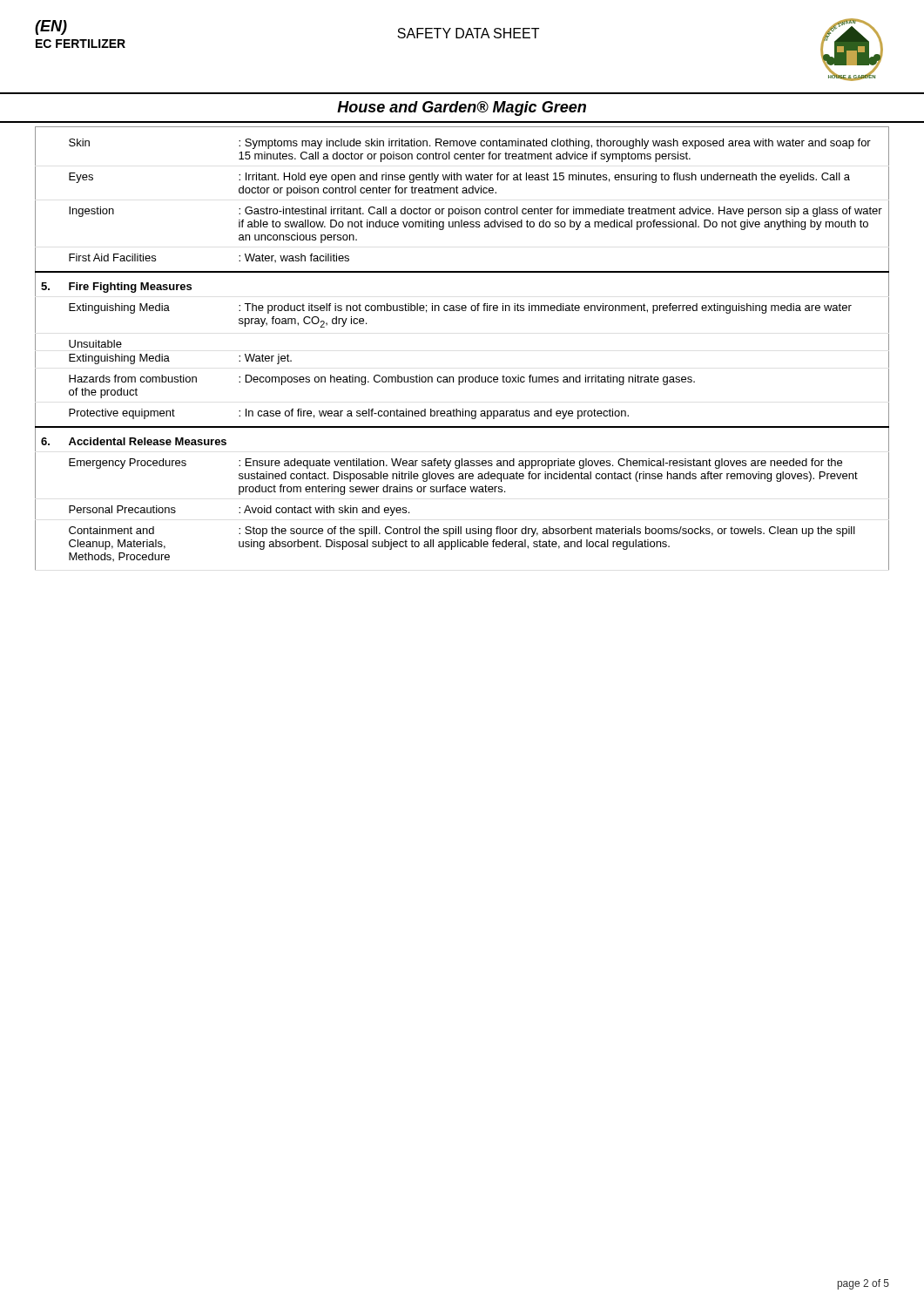The image size is (924, 1307).
Task: Select the text starting "Emergency Procedures : Ensure adequate ventilation."
Action: tap(462, 475)
